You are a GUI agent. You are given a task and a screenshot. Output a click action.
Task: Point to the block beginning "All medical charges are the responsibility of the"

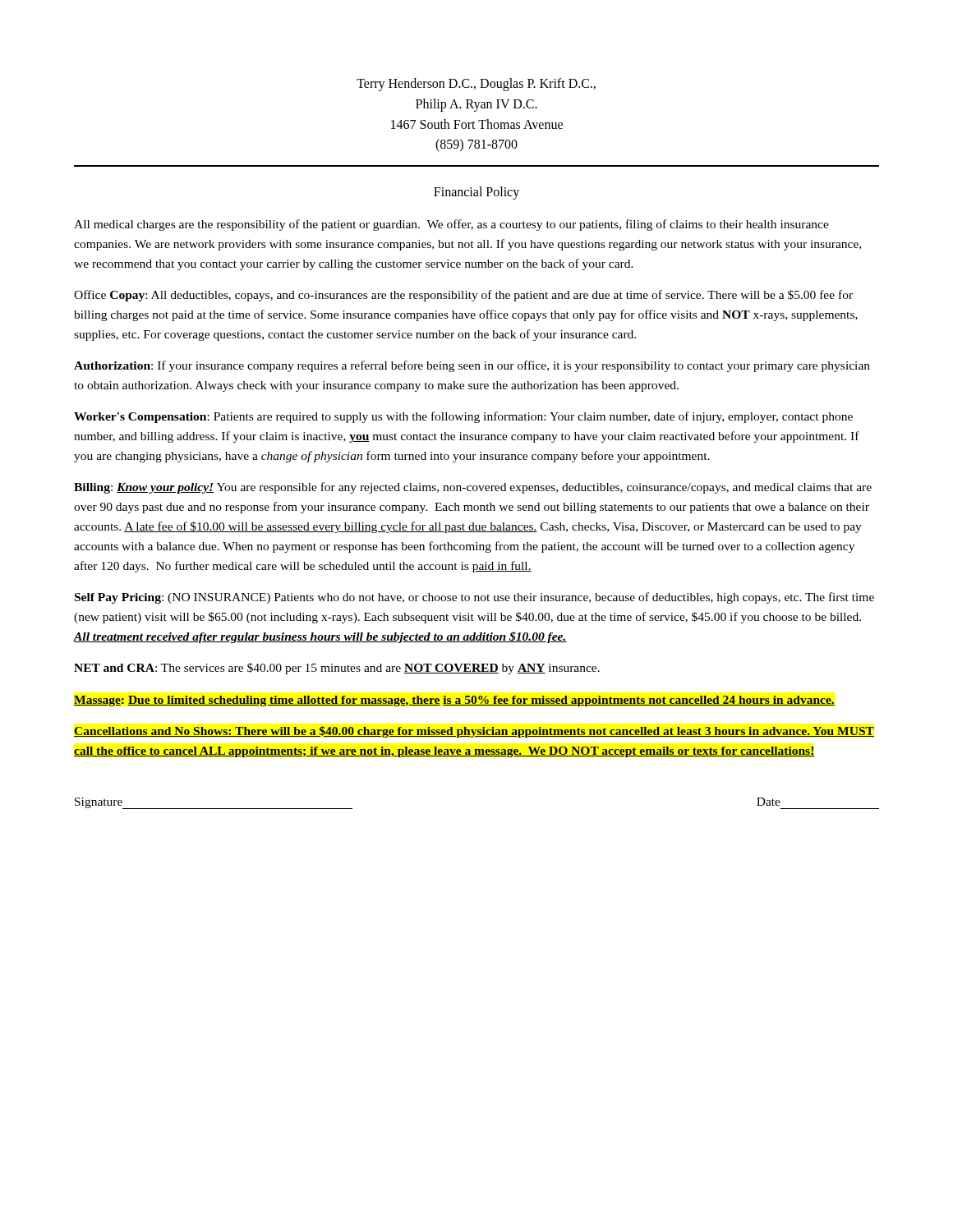468,244
